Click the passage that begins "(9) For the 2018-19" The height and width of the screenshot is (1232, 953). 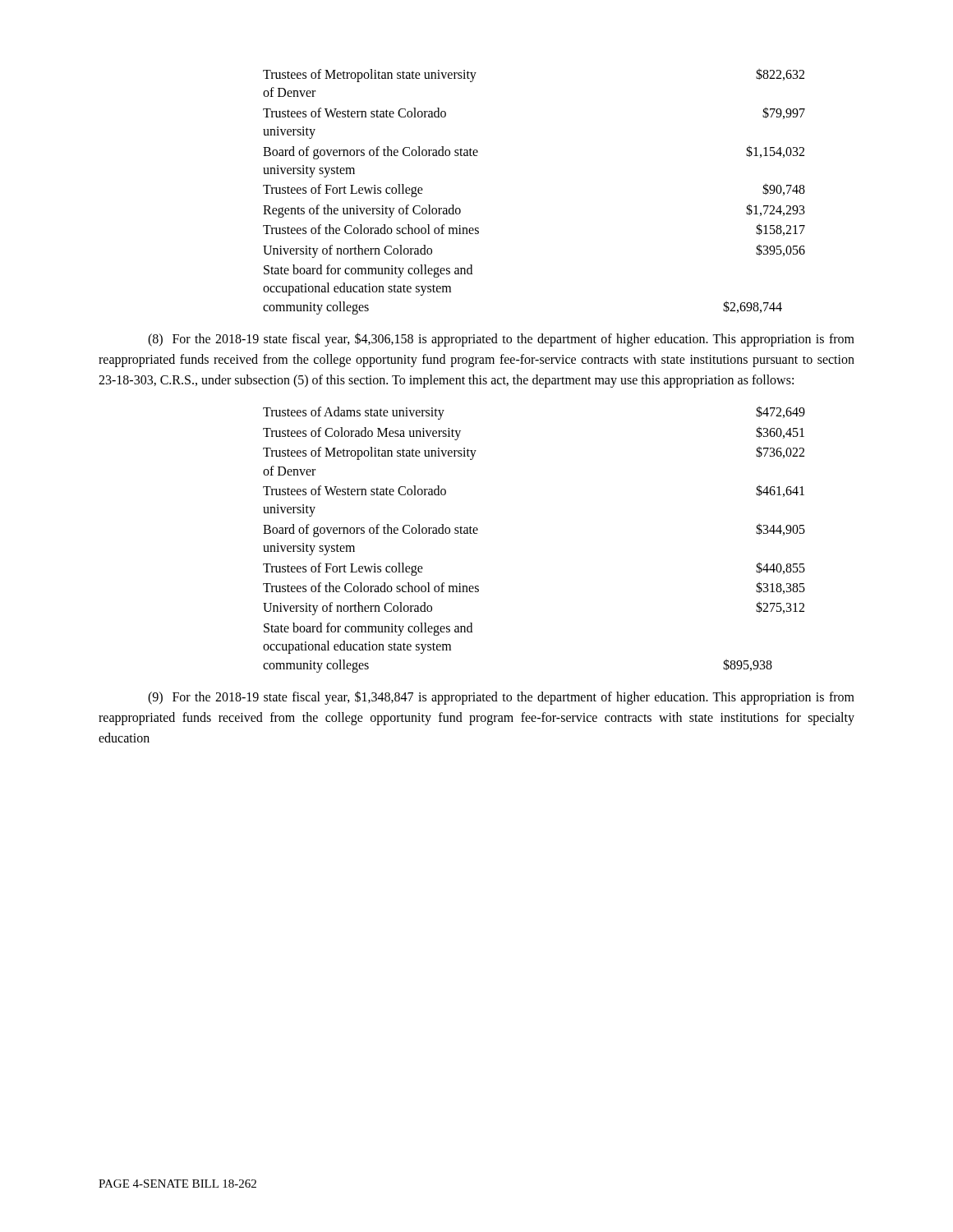pyautogui.click(x=476, y=717)
